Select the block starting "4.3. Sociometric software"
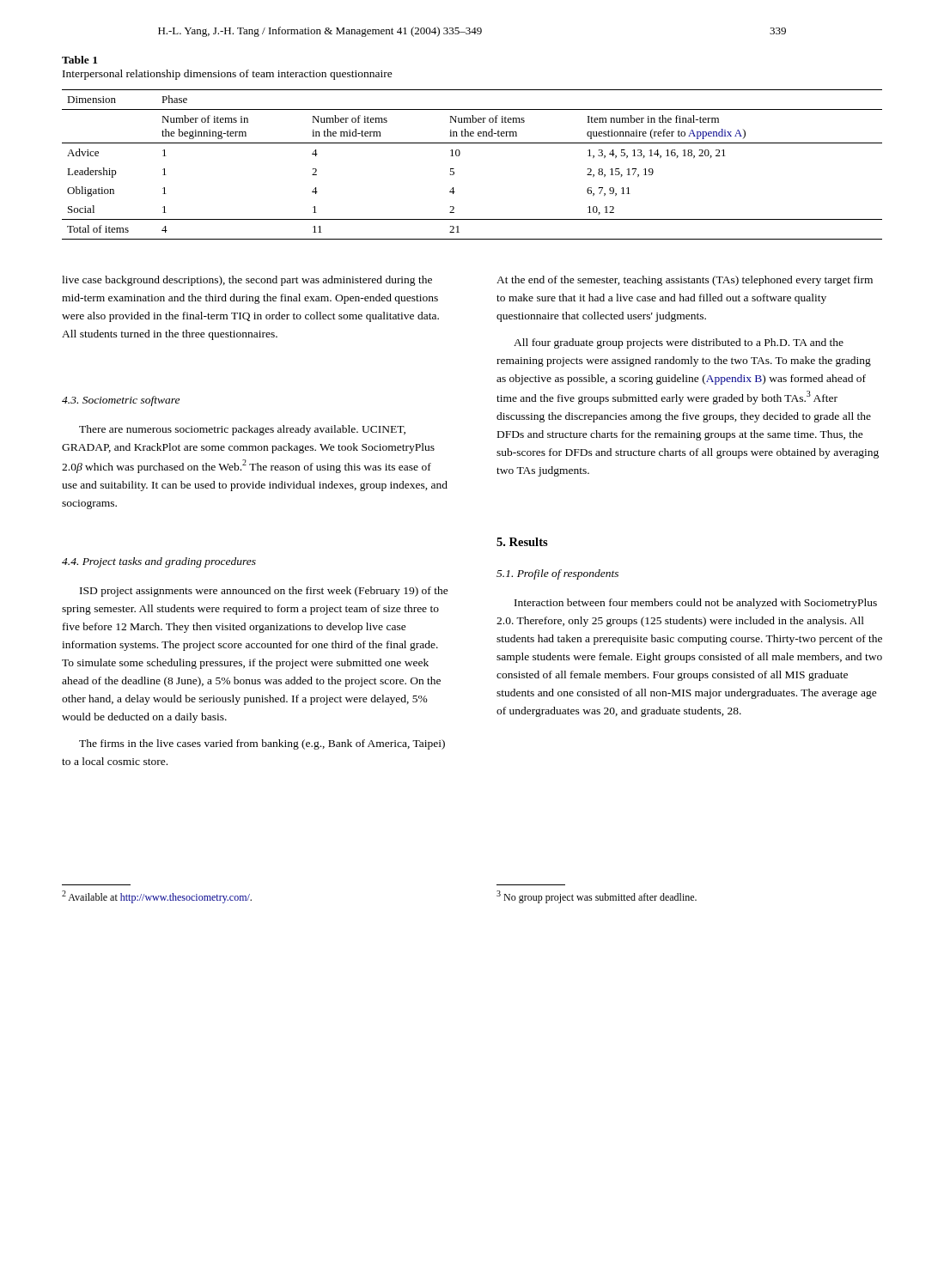Viewport: 944px width, 1288px height. coord(121,401)
